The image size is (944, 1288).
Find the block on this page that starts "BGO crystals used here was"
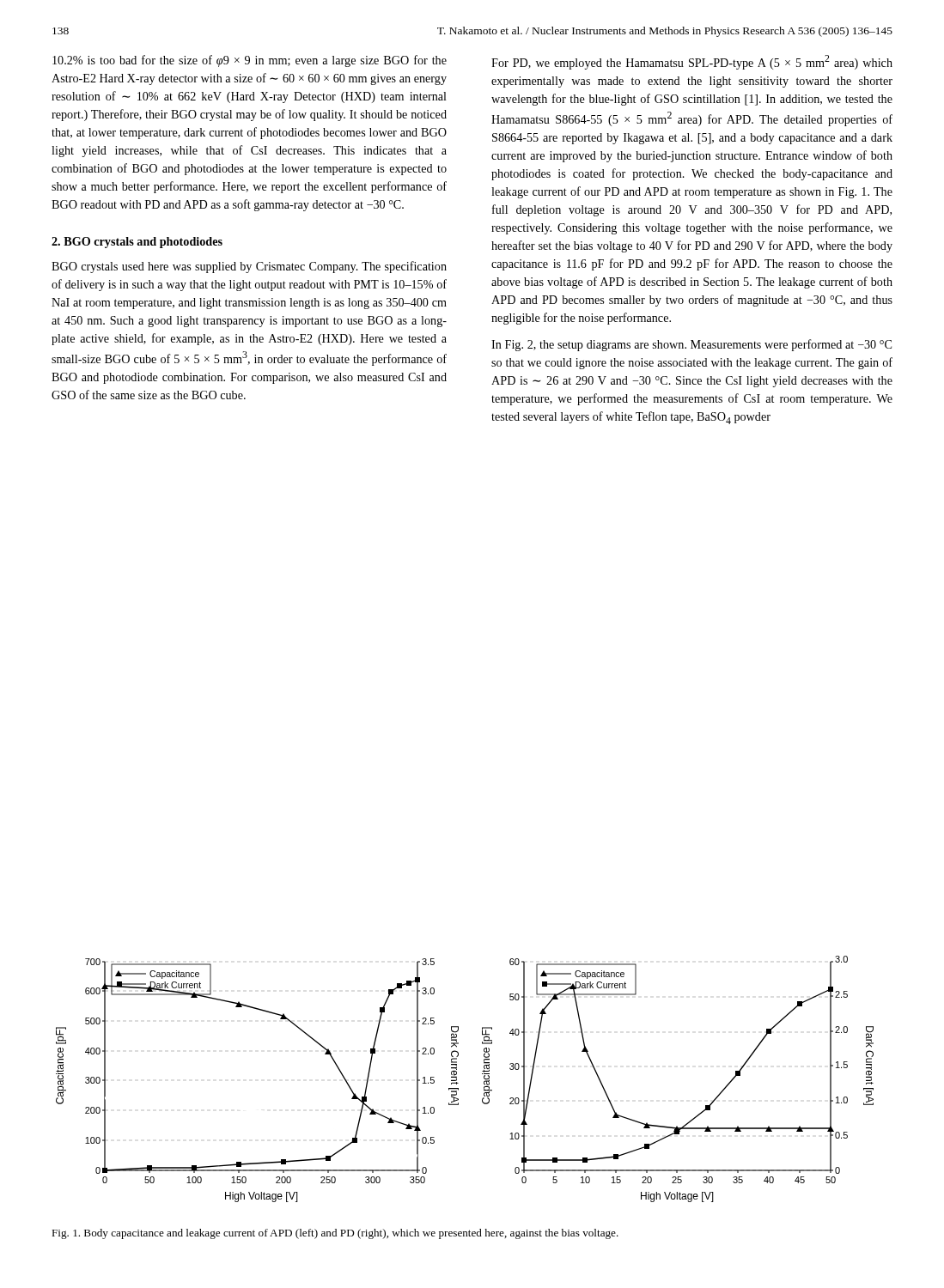pyautogui.click(x=249, y=331)
